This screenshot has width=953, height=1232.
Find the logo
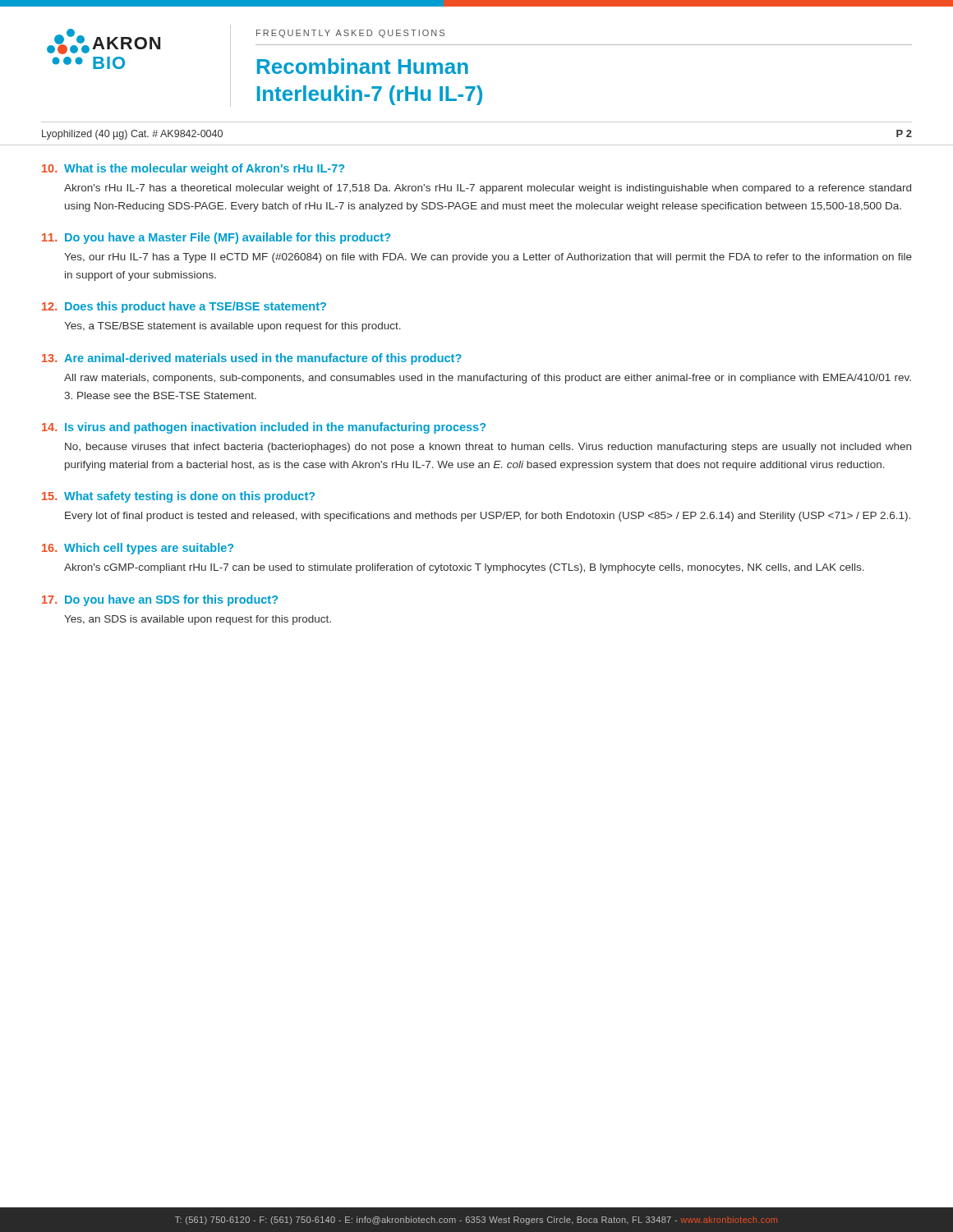131,57
